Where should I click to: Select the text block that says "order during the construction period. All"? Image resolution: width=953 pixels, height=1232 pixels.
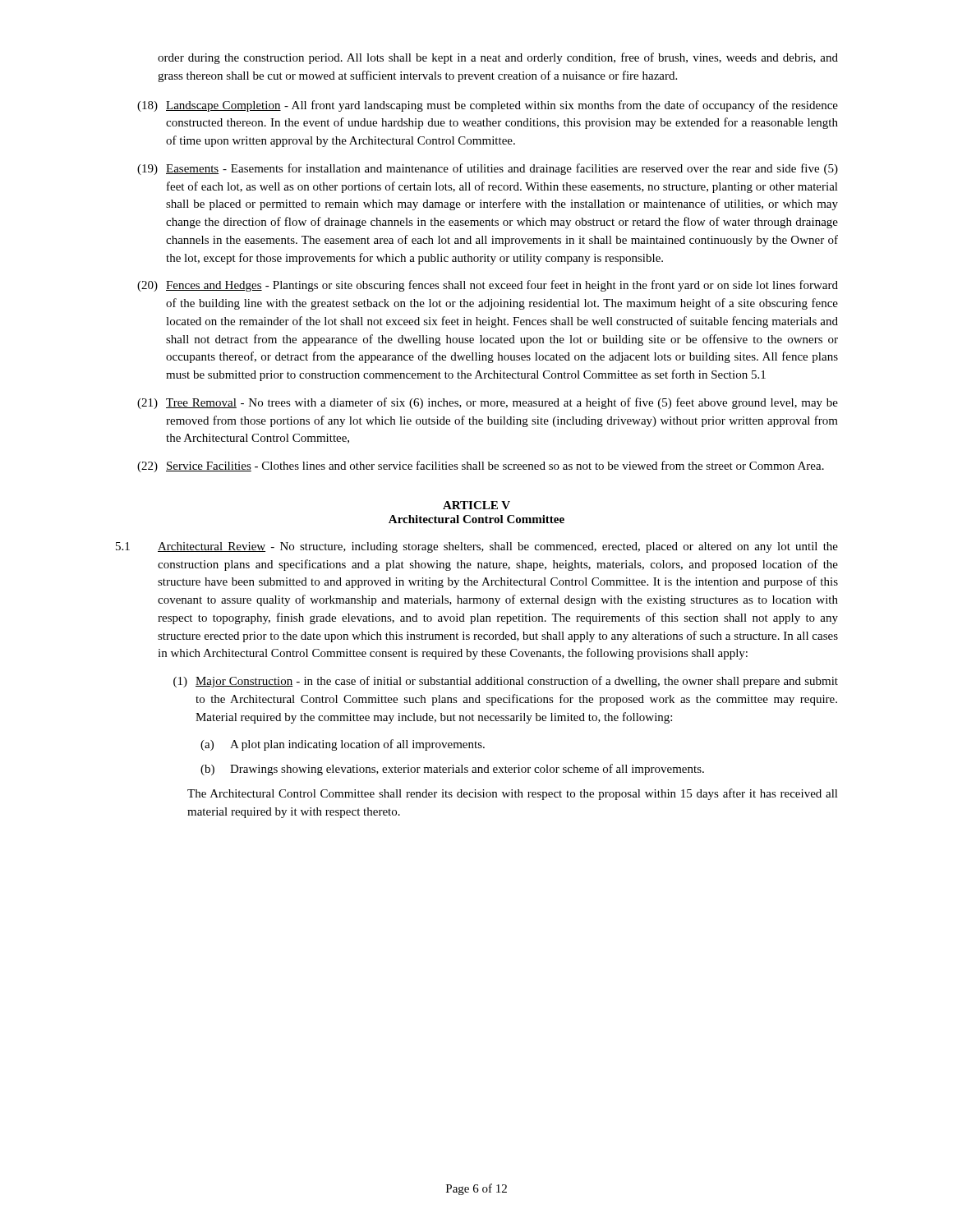[498, 66]
